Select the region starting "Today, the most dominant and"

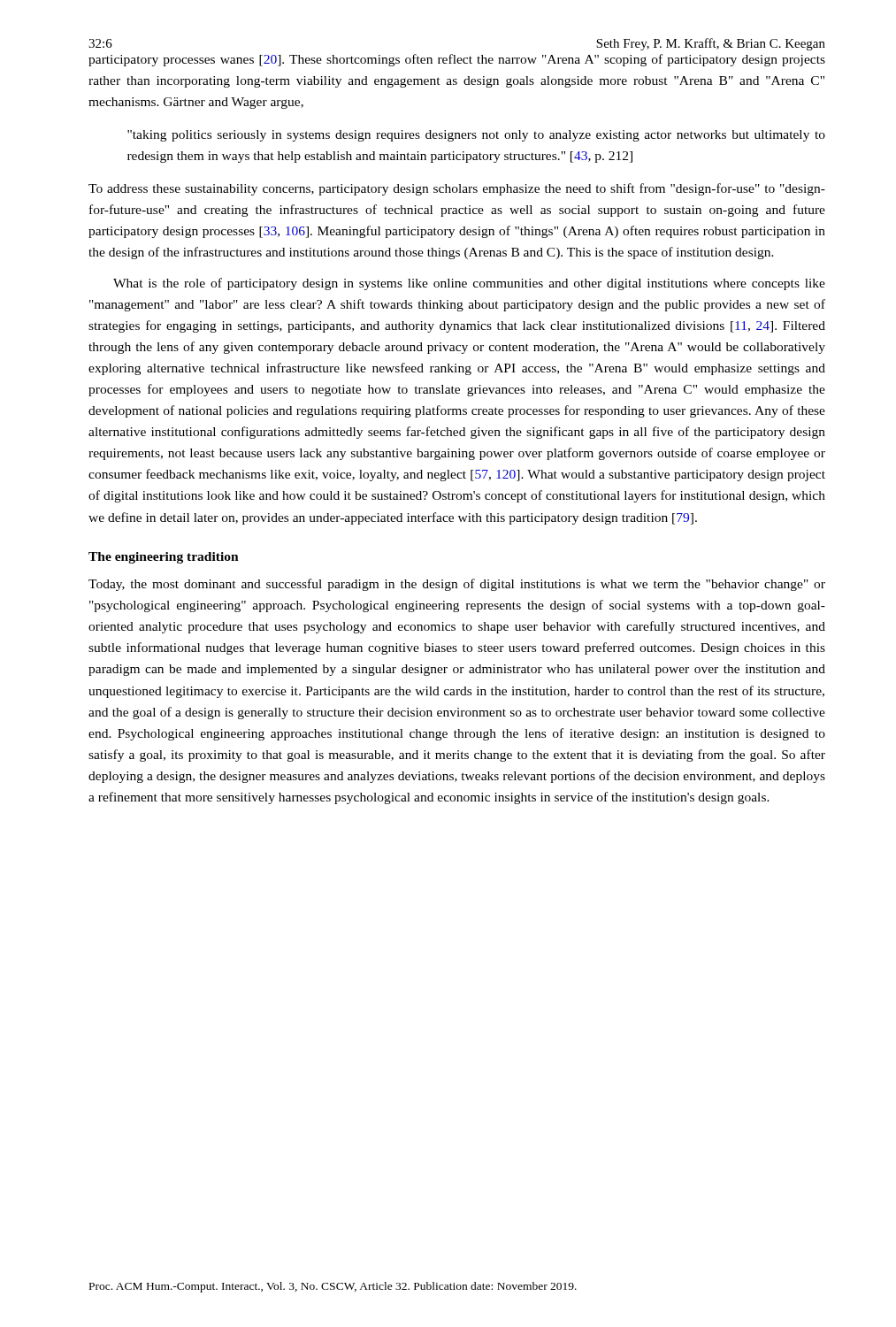coord(457,691)
